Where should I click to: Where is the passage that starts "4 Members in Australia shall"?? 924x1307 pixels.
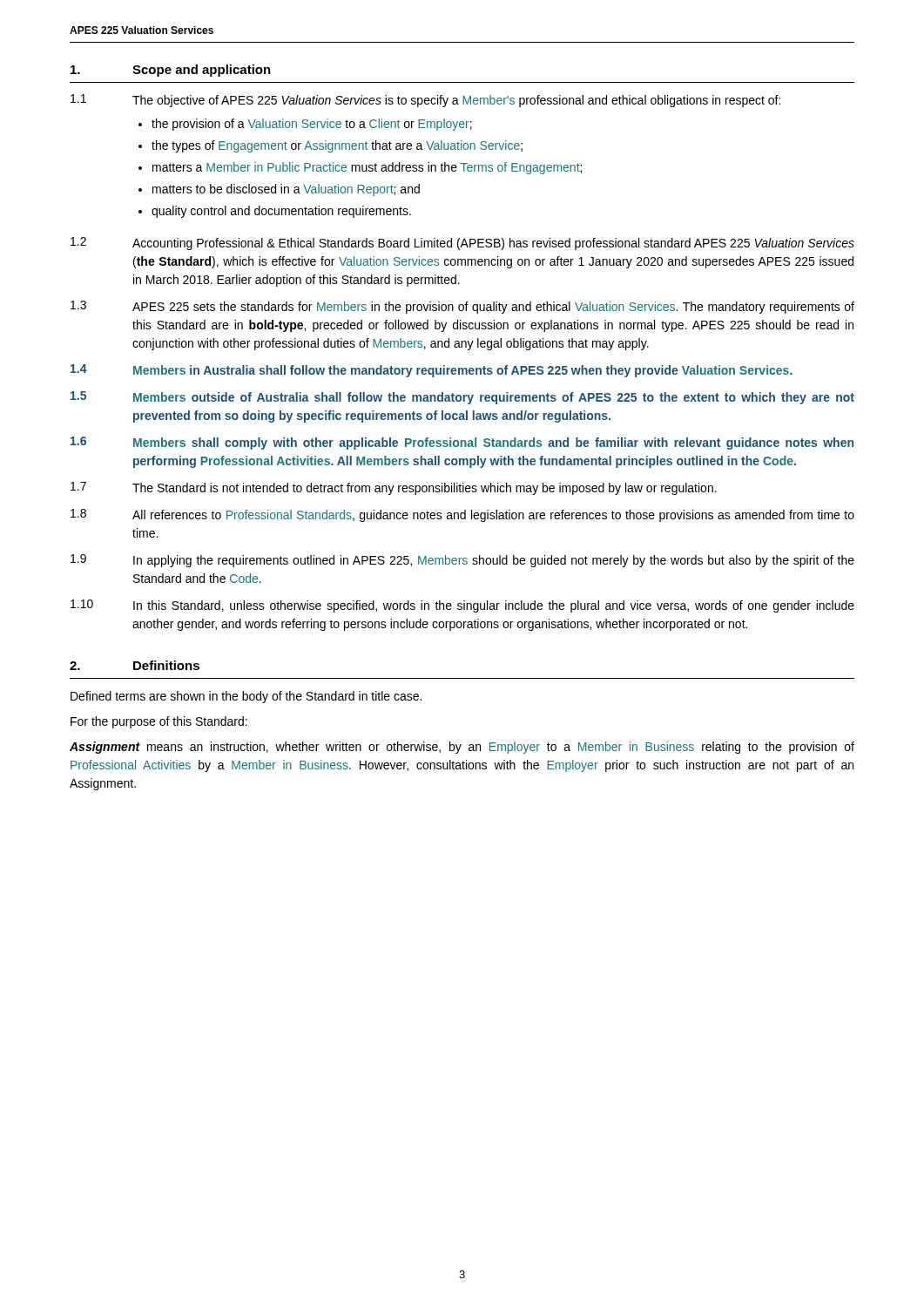(x=462, y=371)
